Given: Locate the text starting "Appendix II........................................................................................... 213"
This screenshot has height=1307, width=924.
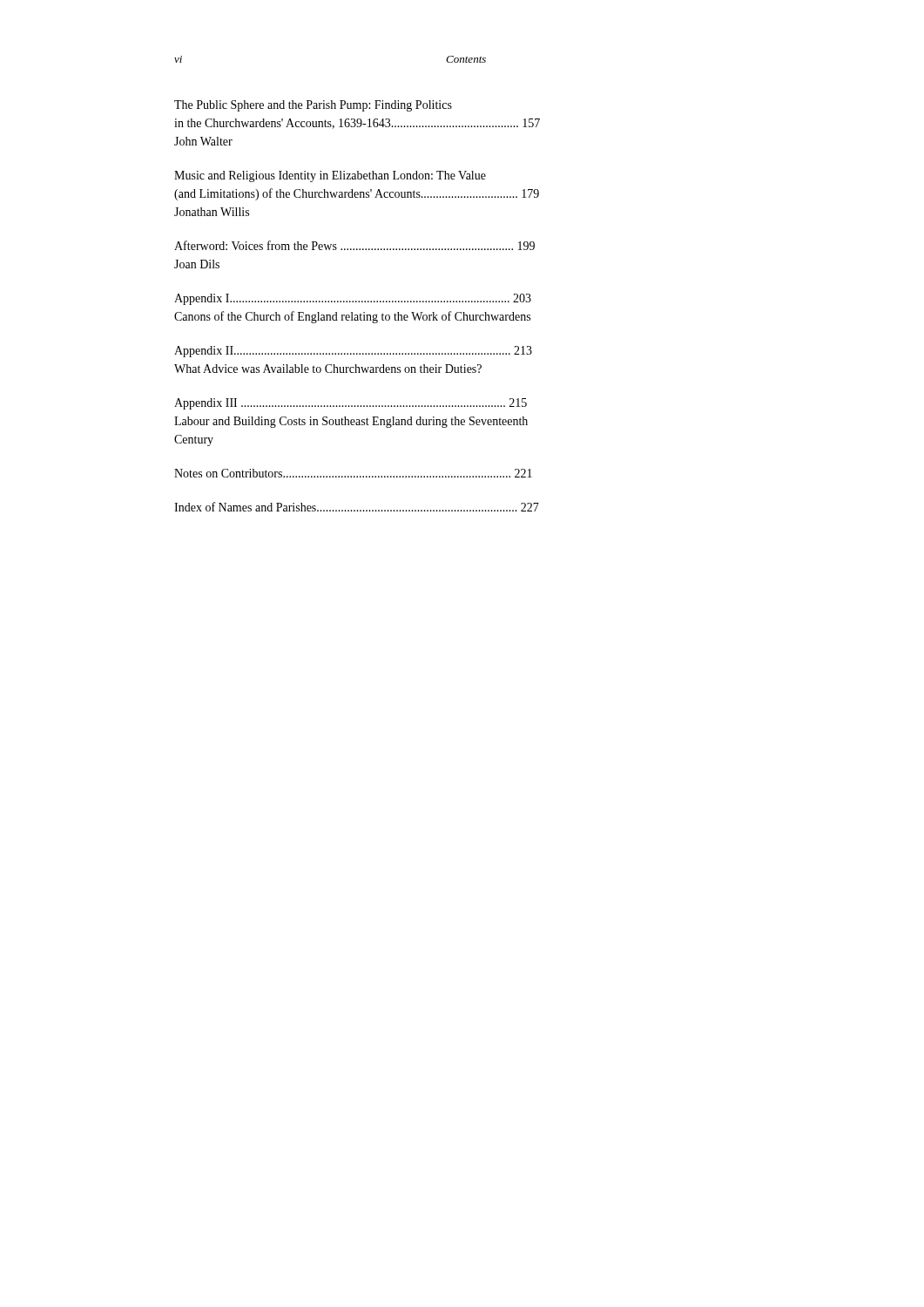Looking at the screenshot, I should click(x=488, y=360).
